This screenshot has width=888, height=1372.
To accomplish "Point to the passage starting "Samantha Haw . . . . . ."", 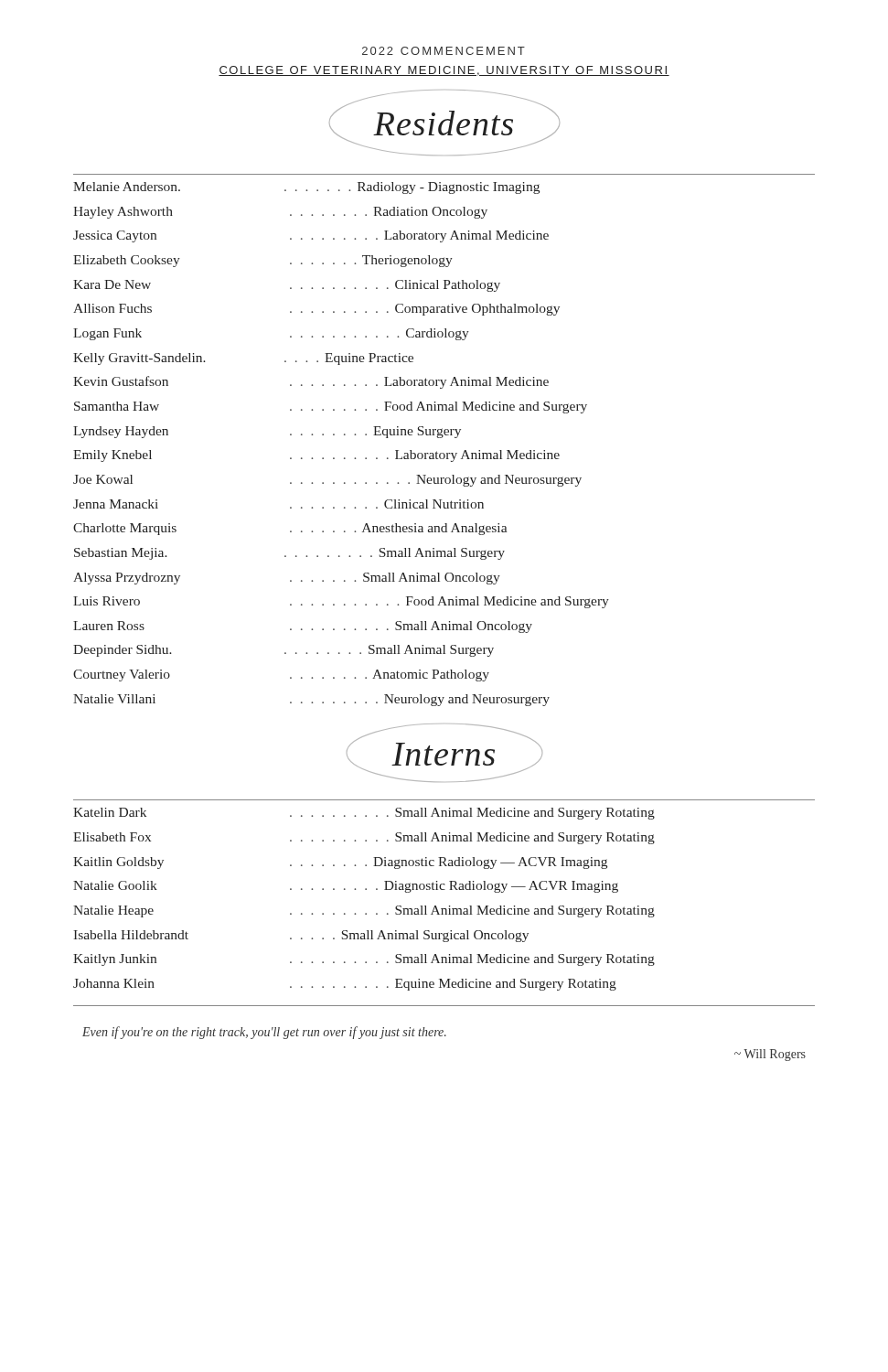I will (x=444, y=406).
